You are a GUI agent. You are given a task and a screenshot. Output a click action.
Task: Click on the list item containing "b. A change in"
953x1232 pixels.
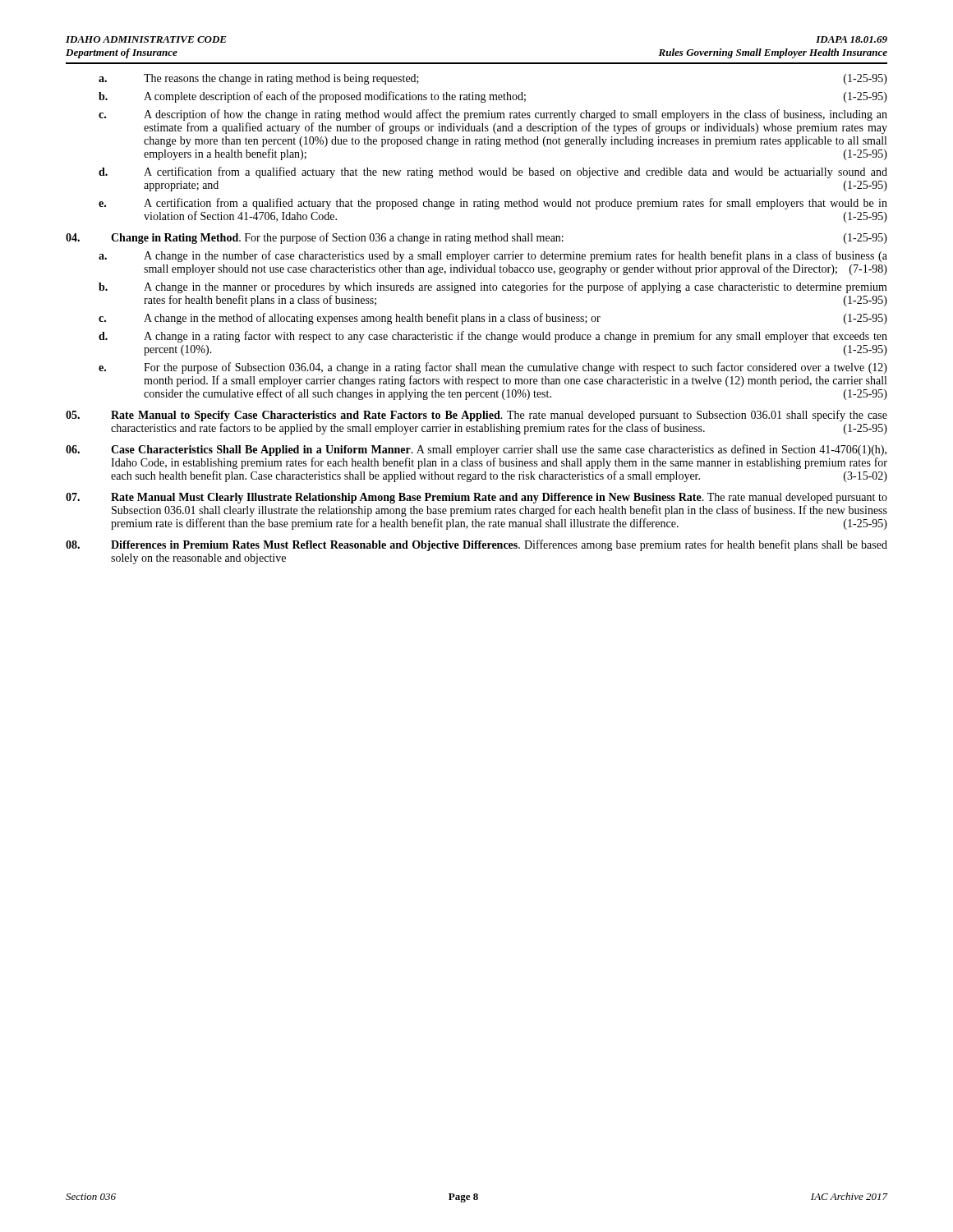click(476, 294)
